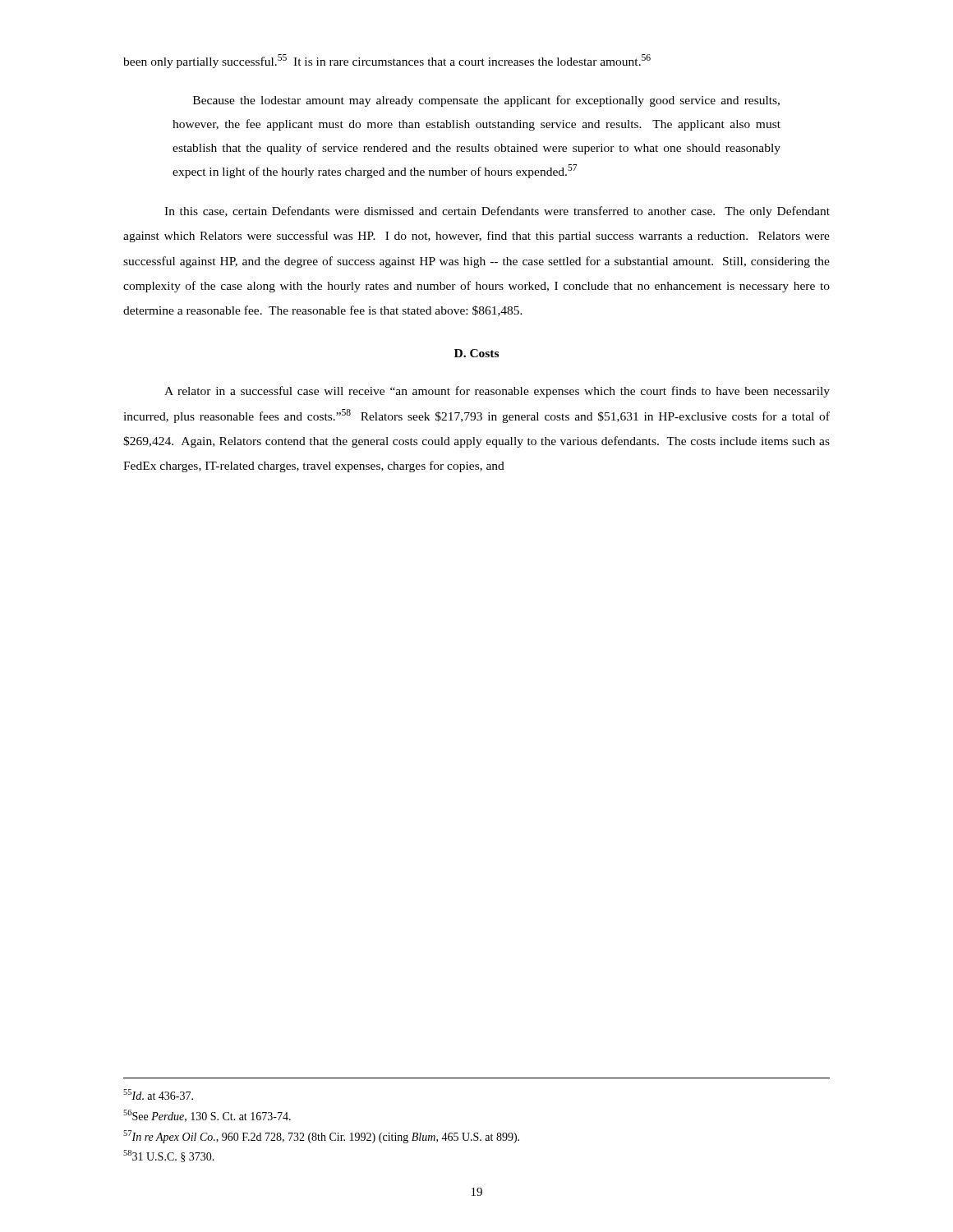The height and width of the screenshot is (1232, 953).
Task: Click on the region starting "57In re Apex Oil"
Action: [x=322, y=1135]
